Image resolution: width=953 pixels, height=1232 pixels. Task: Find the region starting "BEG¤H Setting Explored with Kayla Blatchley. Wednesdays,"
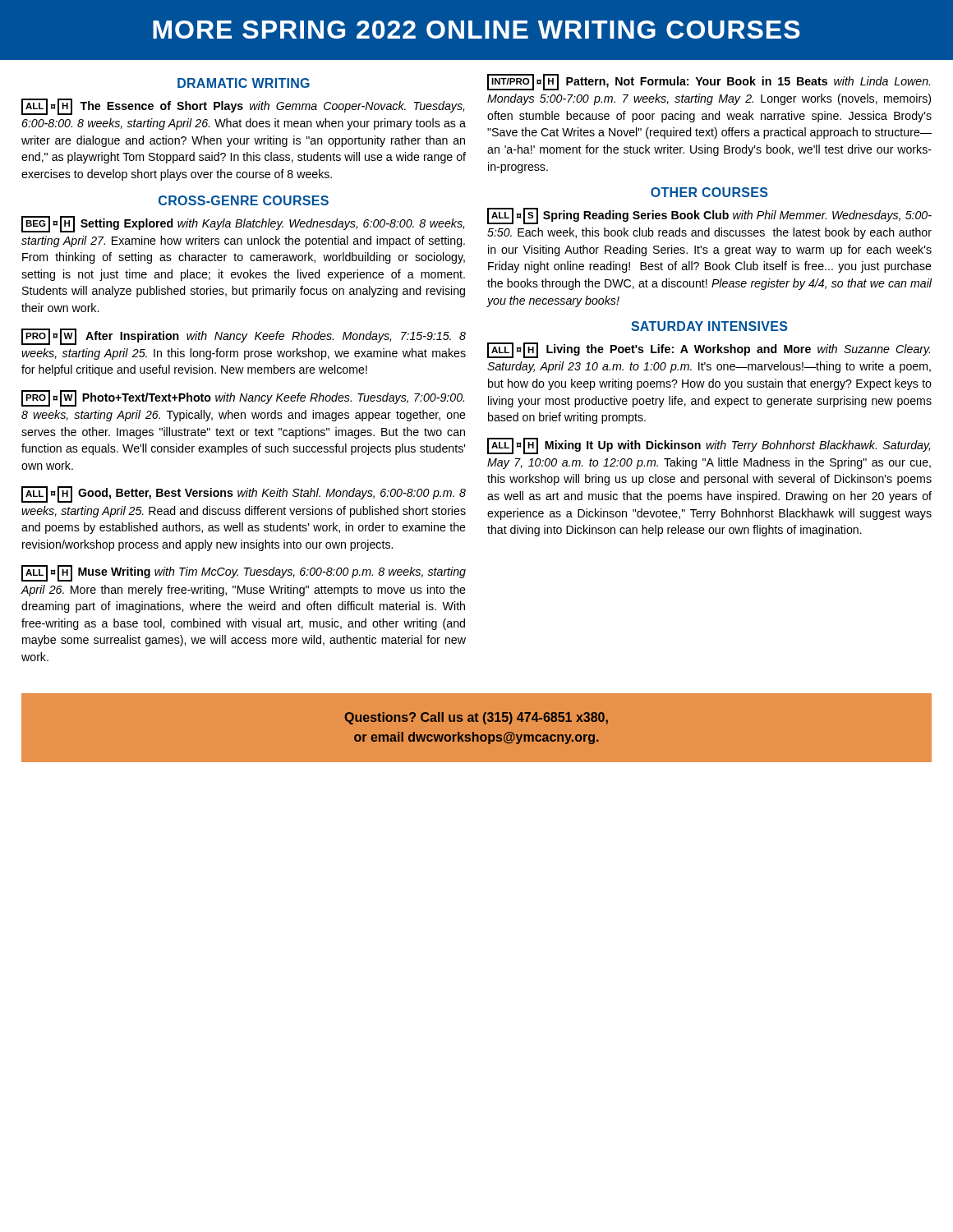(x=244, y=265)
